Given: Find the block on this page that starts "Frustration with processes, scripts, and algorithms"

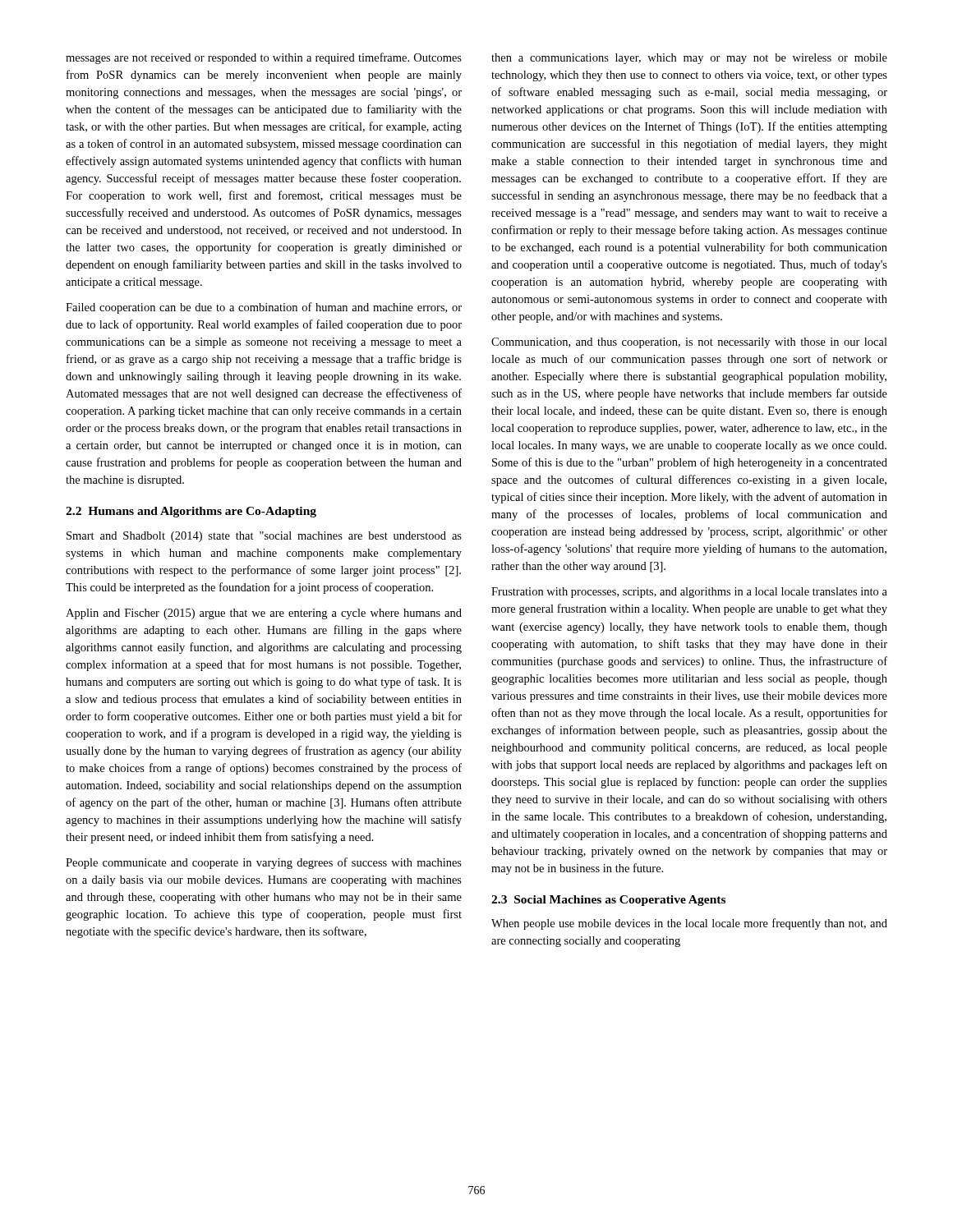Looking at the screenshot, I should [689, 730].
